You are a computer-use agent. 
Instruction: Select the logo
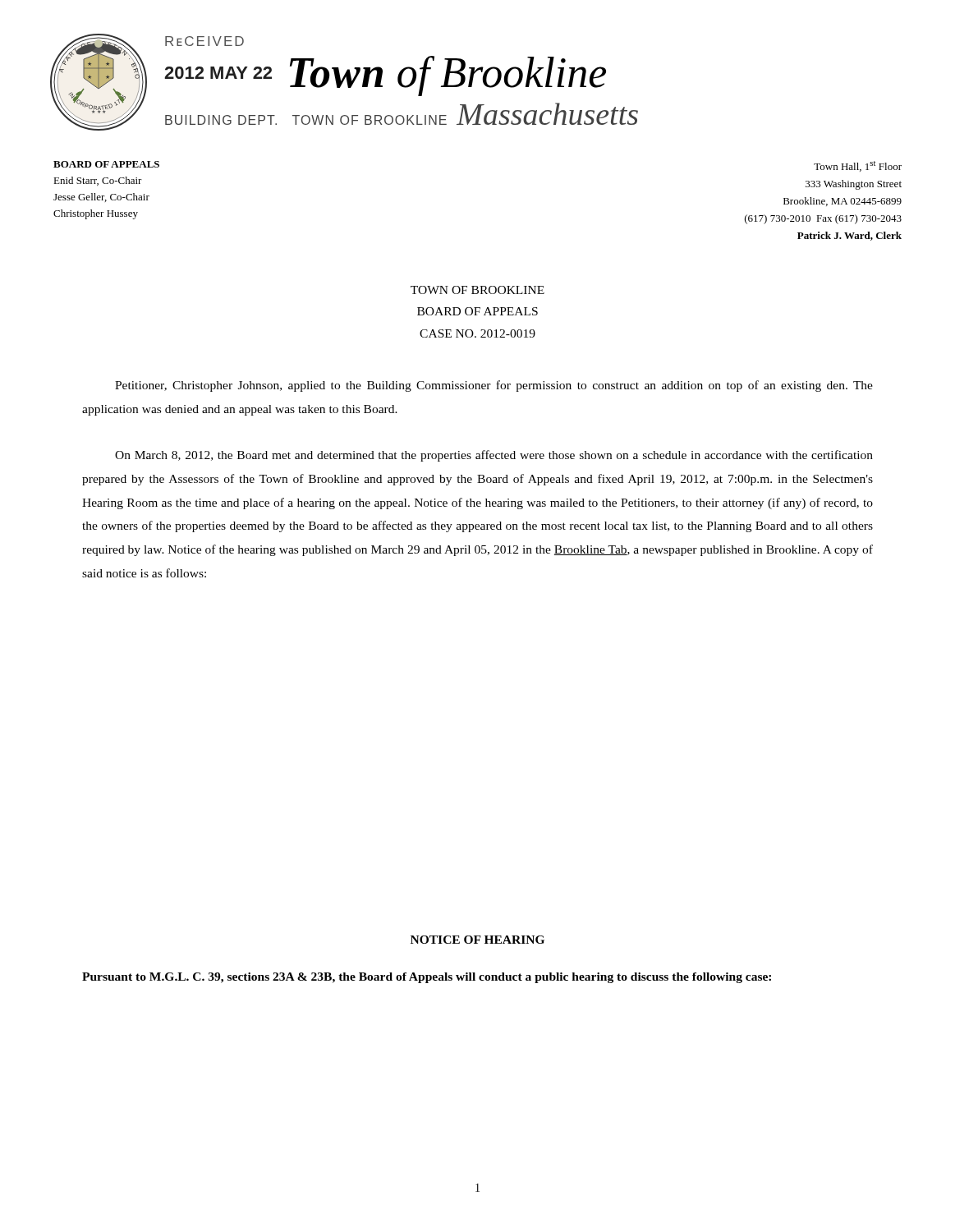tap(99, 84)
